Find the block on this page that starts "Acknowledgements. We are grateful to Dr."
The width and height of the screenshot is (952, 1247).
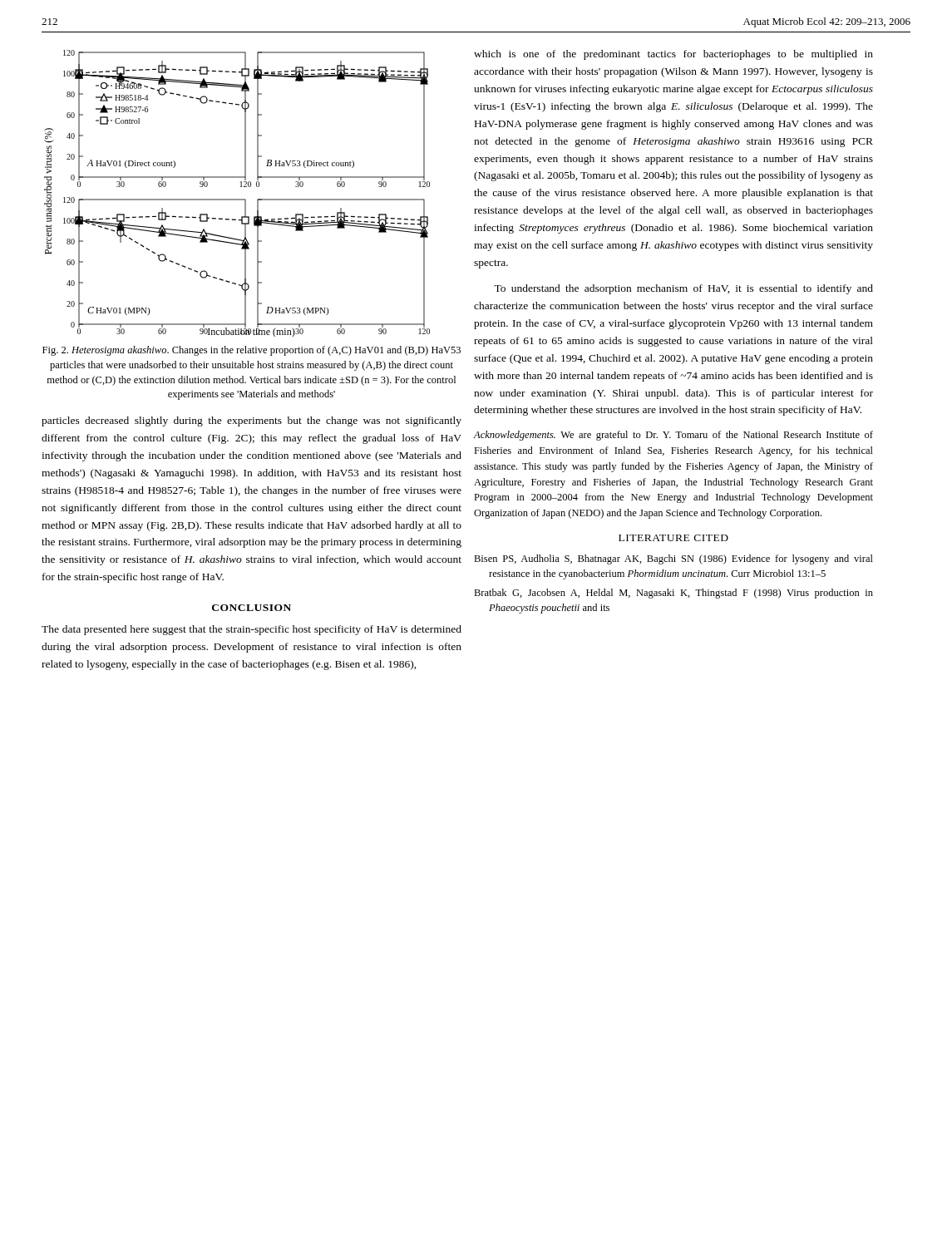tap(673, 474)
